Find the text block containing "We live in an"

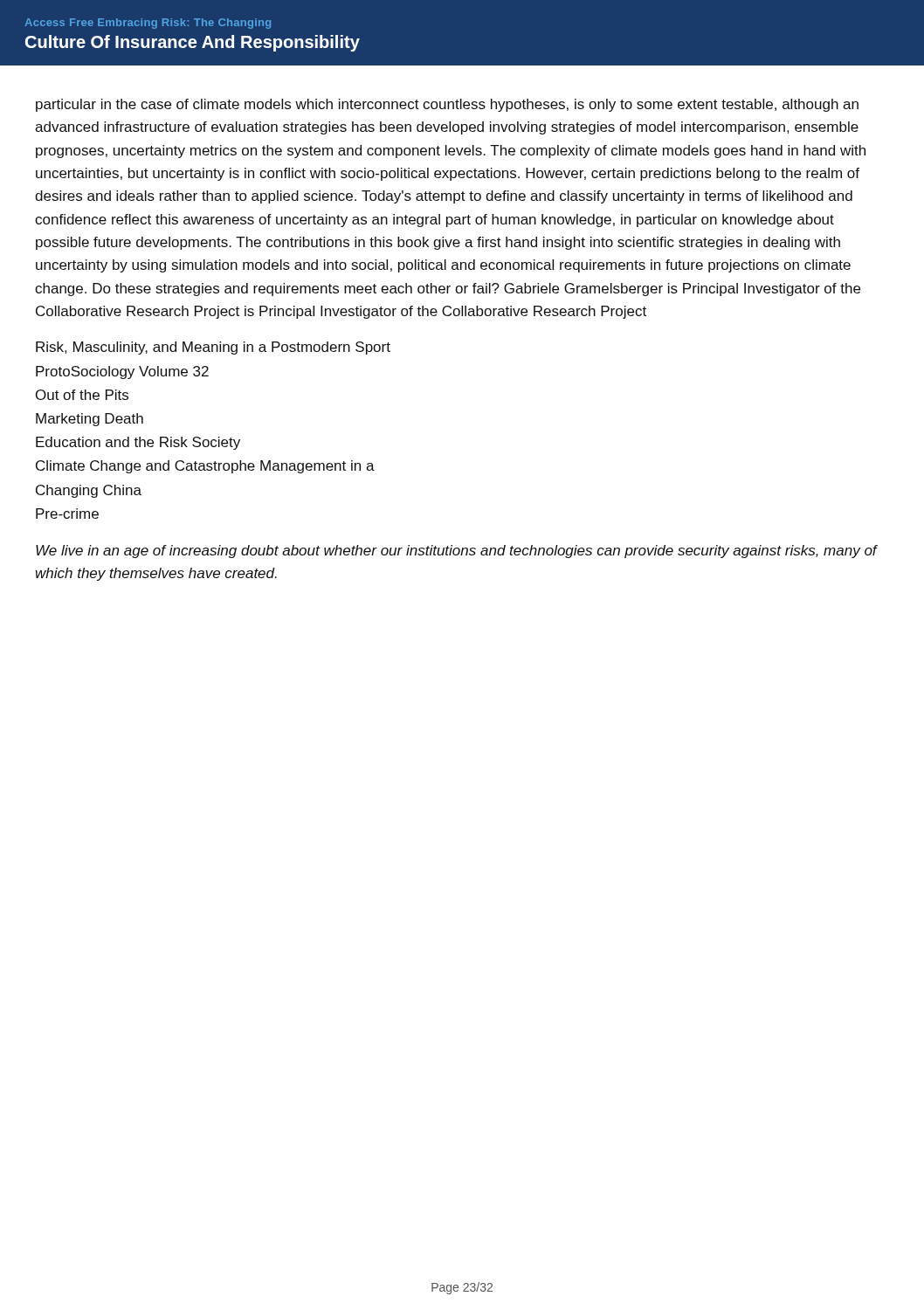[456, 562]
